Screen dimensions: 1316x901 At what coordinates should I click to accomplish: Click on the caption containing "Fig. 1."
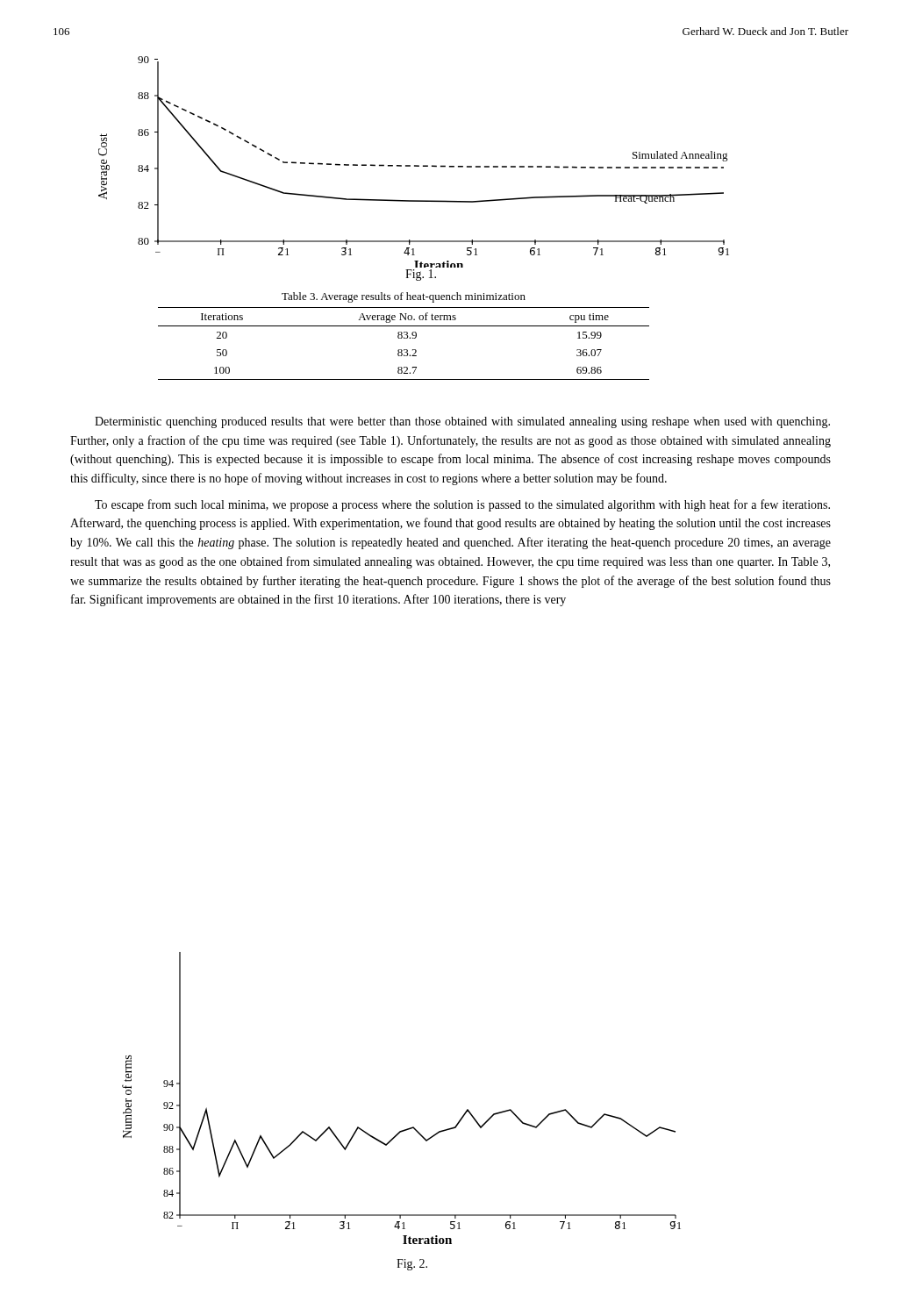pyautogui.click(x=421, y=274)
